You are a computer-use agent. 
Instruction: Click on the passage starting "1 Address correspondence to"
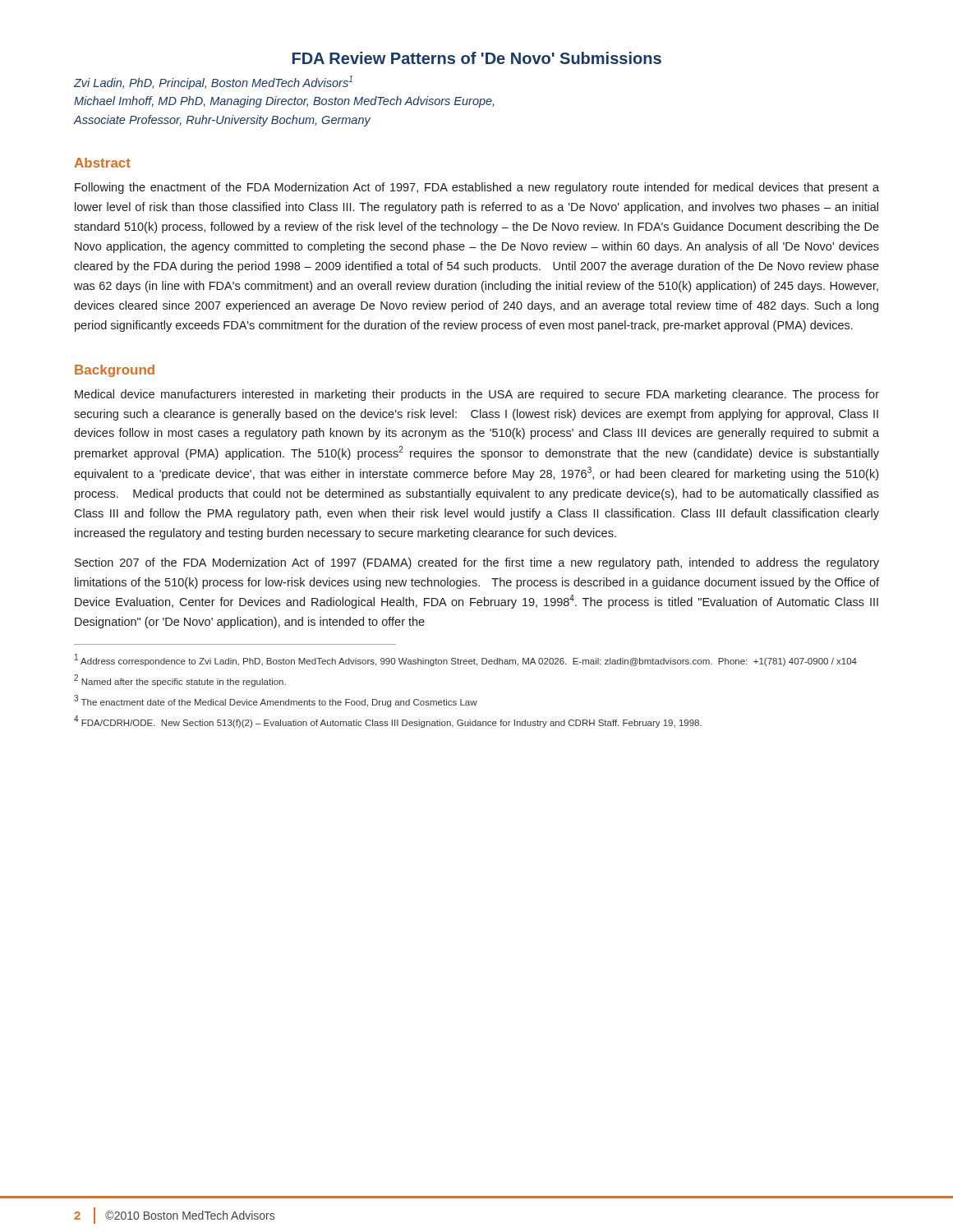coord(465,660)
